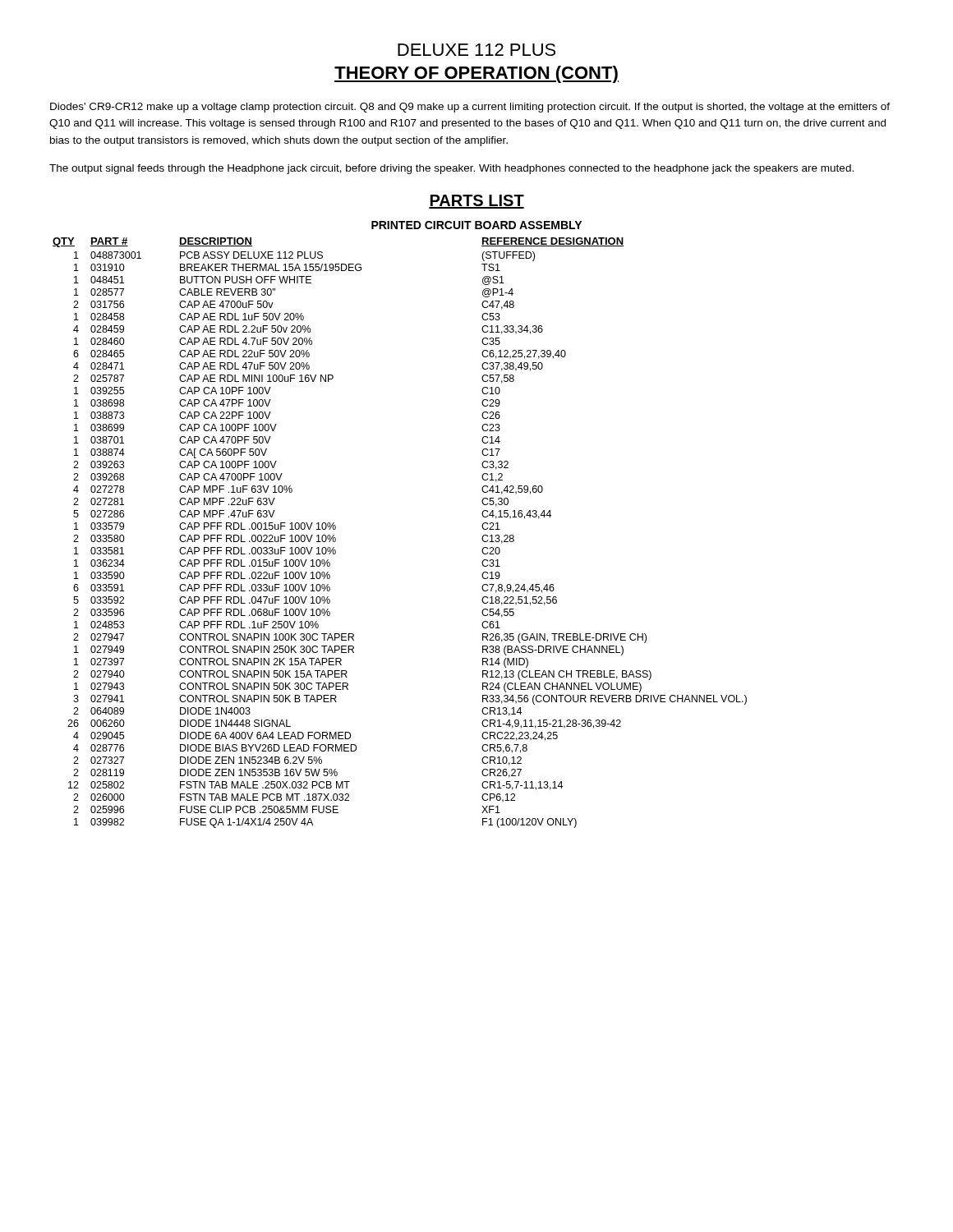Where is the passage that starts "Diodes' CR9-CR12 make up a voltage"?

pos(470,123)
